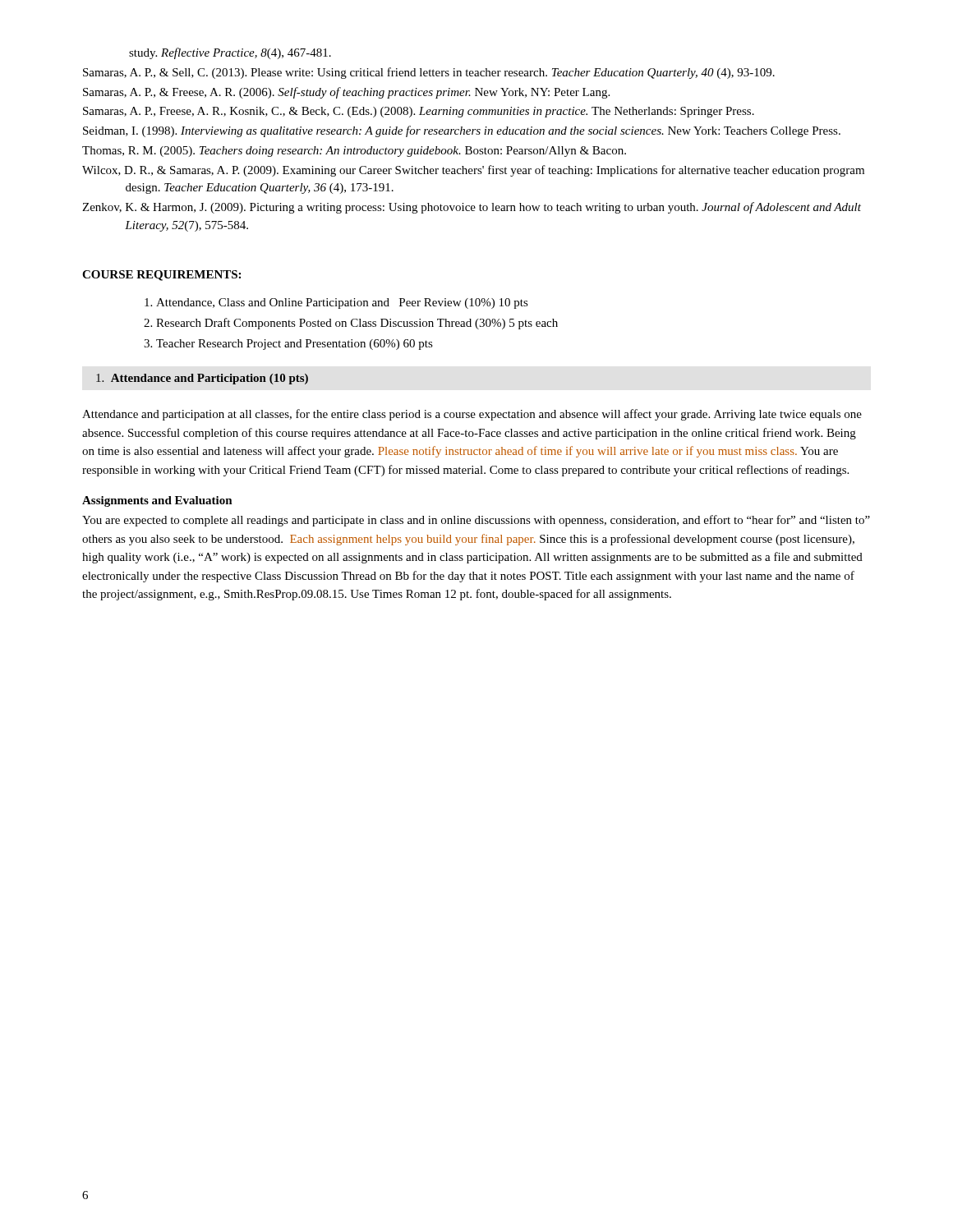
Task: Select the element starting "Samaras, A. P., & Sell, C. (2013)."
Action: pyautogui.click(x=476, y=73)
